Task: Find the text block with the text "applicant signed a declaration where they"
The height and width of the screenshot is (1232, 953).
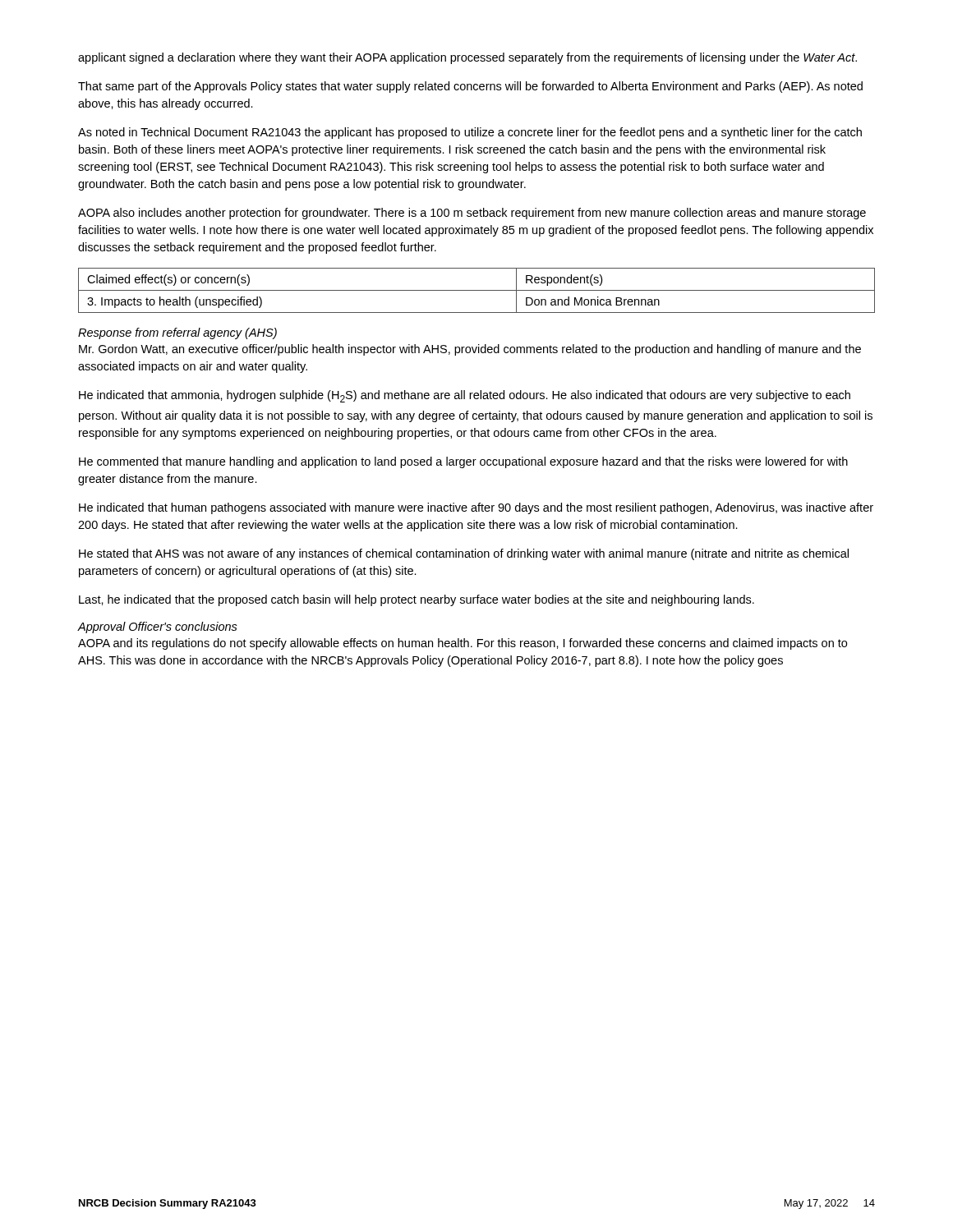Action: [x=476, y=58]
